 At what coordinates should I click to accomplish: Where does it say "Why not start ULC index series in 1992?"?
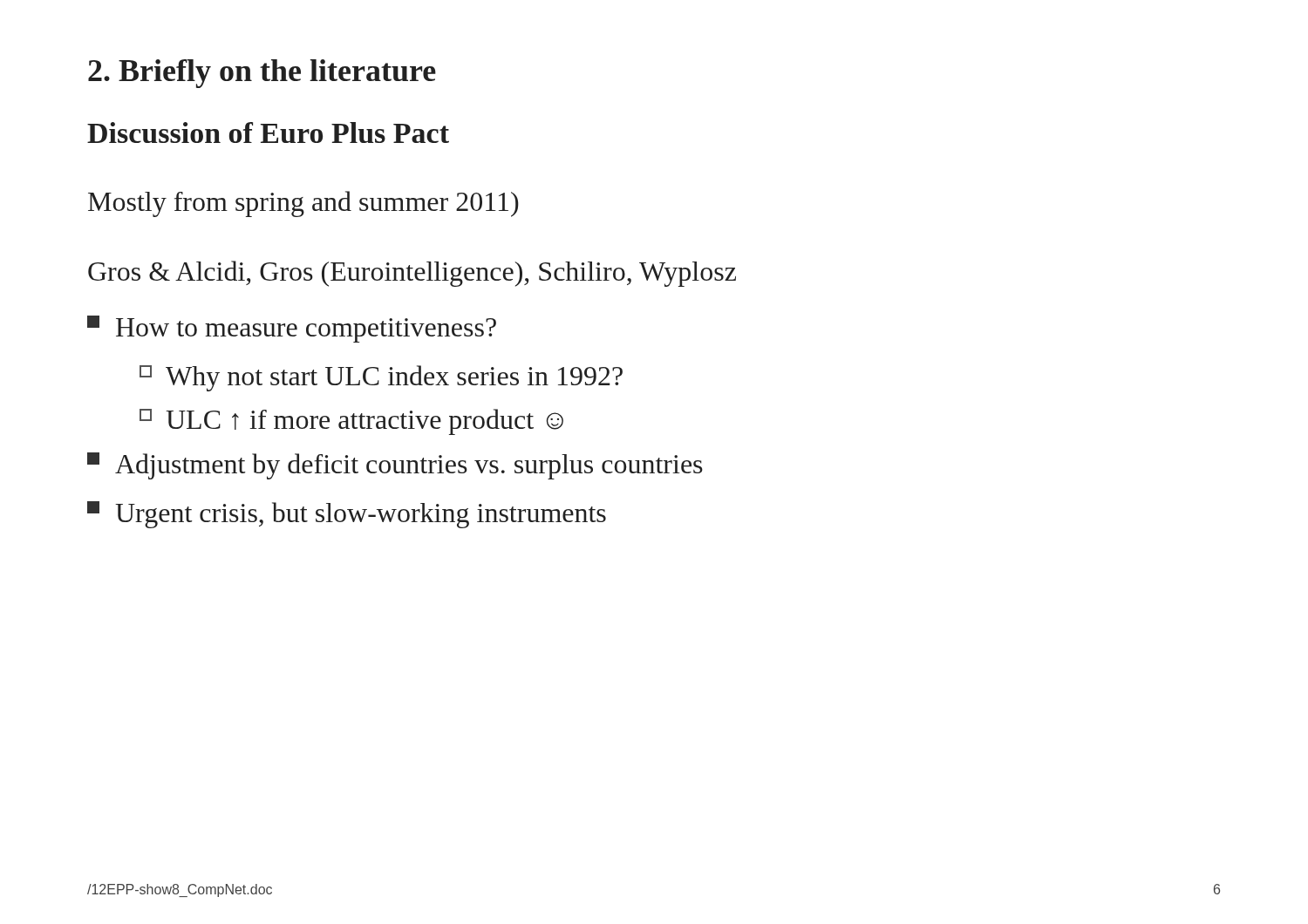pyautogui.click(x=382, y=376)
